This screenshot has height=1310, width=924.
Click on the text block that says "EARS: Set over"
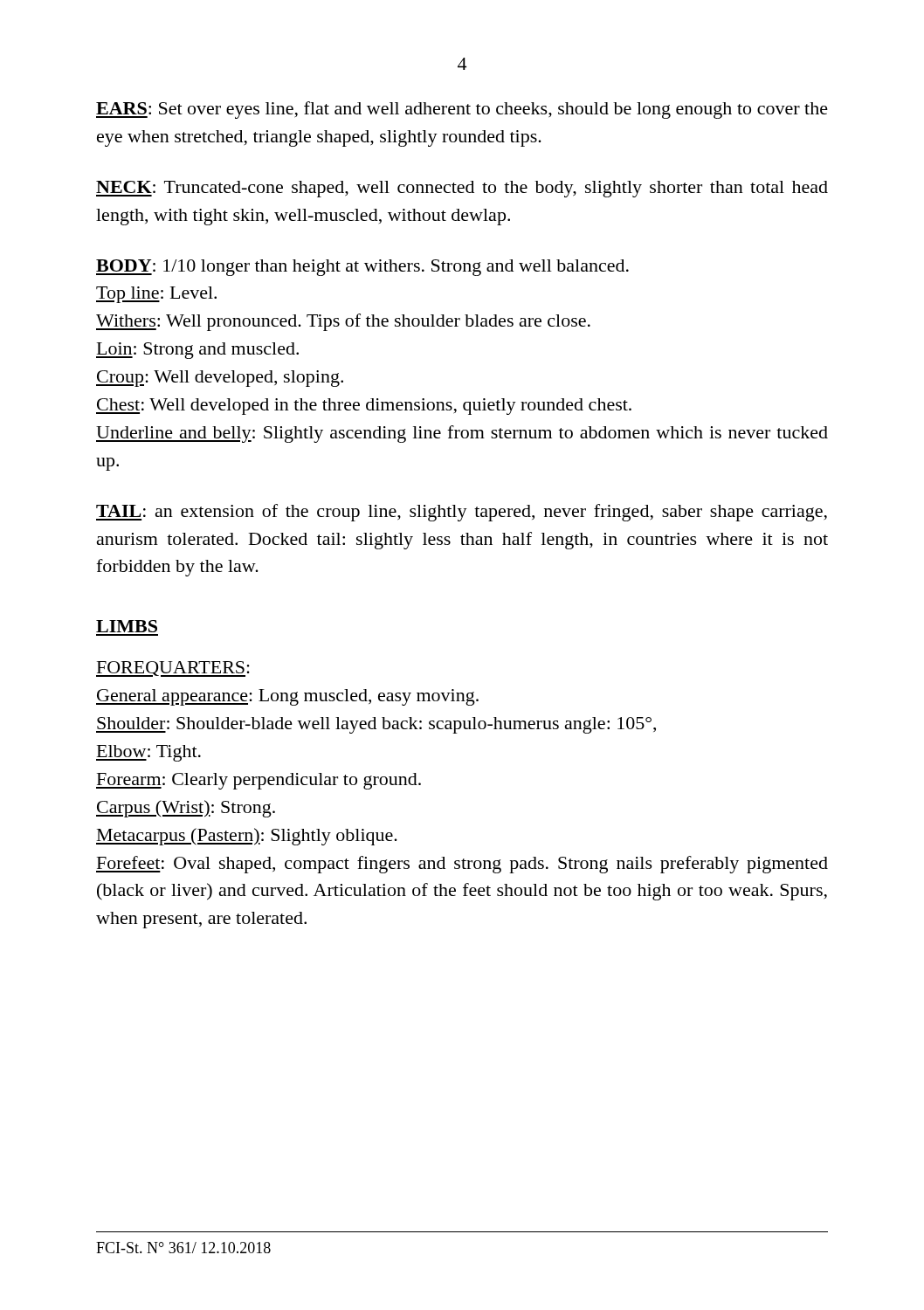tap(462, 122)
